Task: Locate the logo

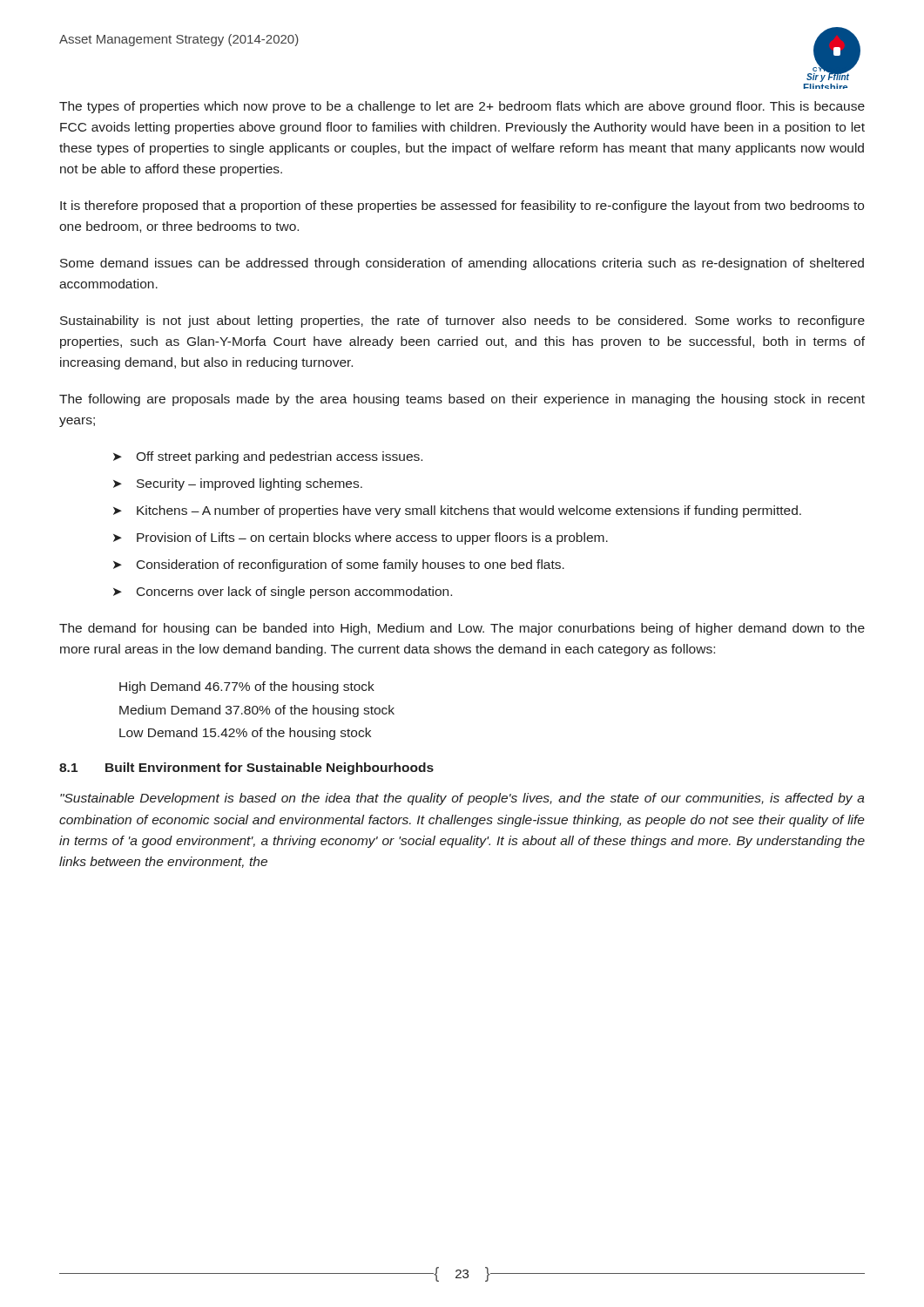Action: tap(813, 59)
